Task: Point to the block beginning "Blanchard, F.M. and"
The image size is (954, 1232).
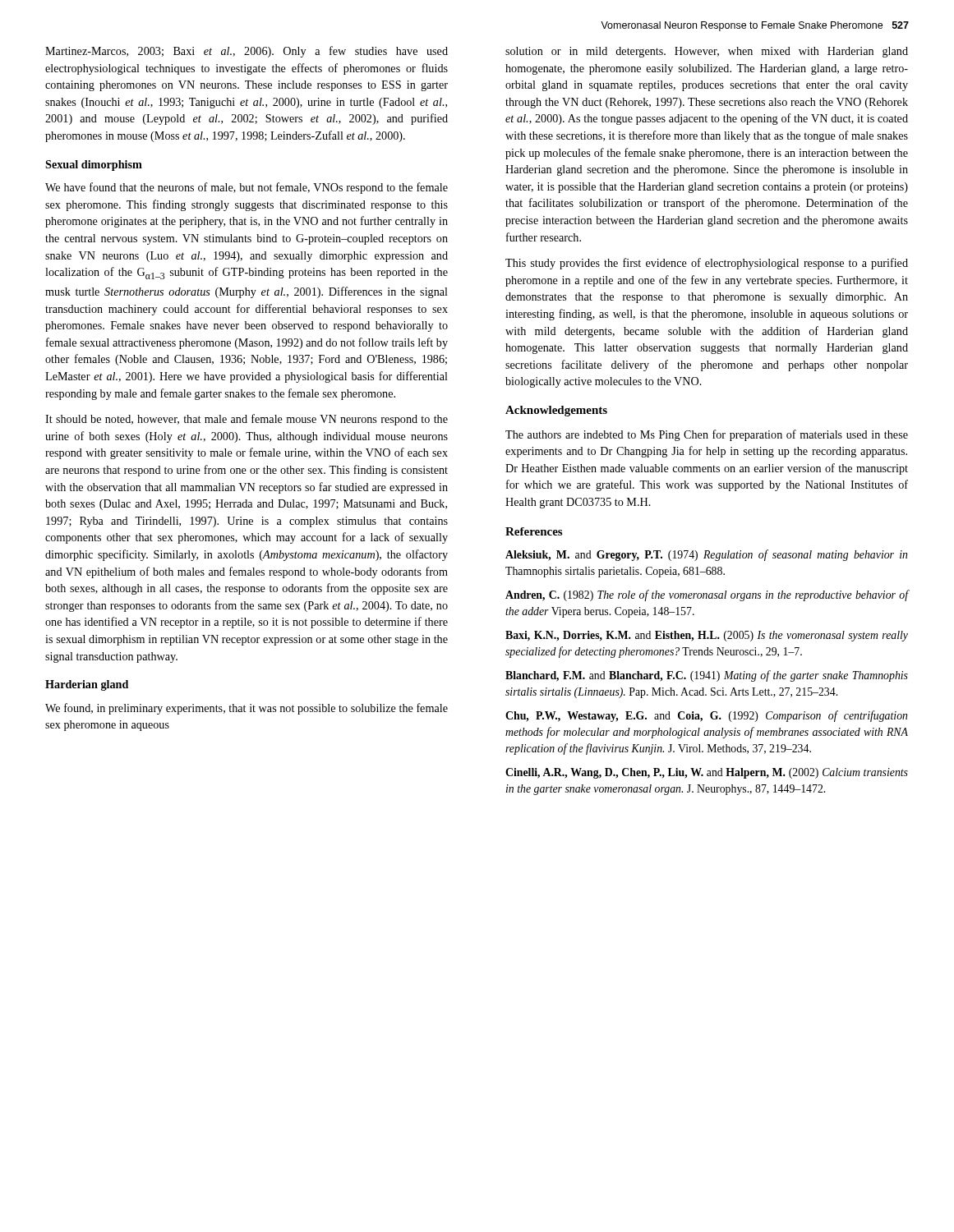Action: click(707, 684)
